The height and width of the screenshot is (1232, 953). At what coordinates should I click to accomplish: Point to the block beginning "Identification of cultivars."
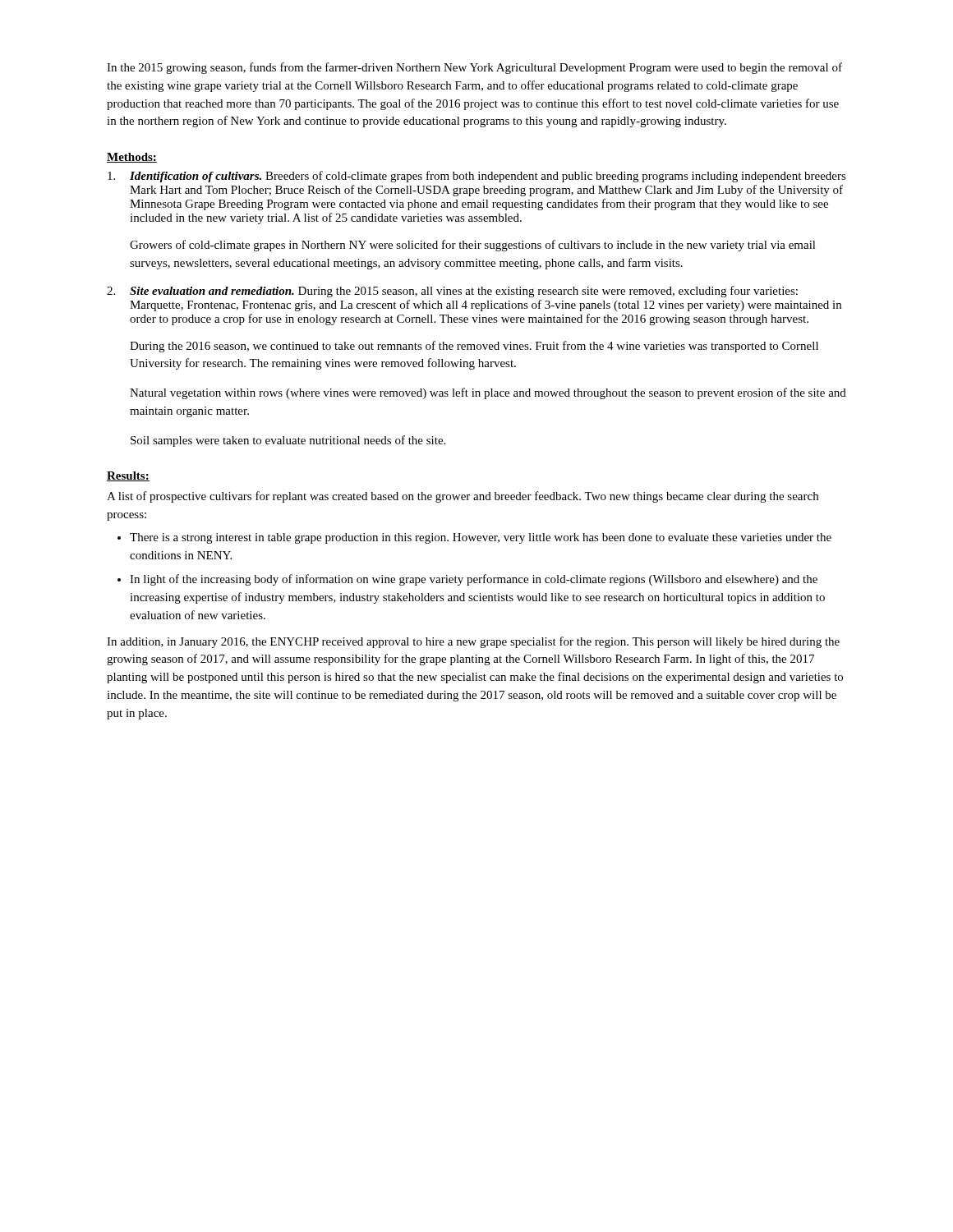[x=476, y=197]
